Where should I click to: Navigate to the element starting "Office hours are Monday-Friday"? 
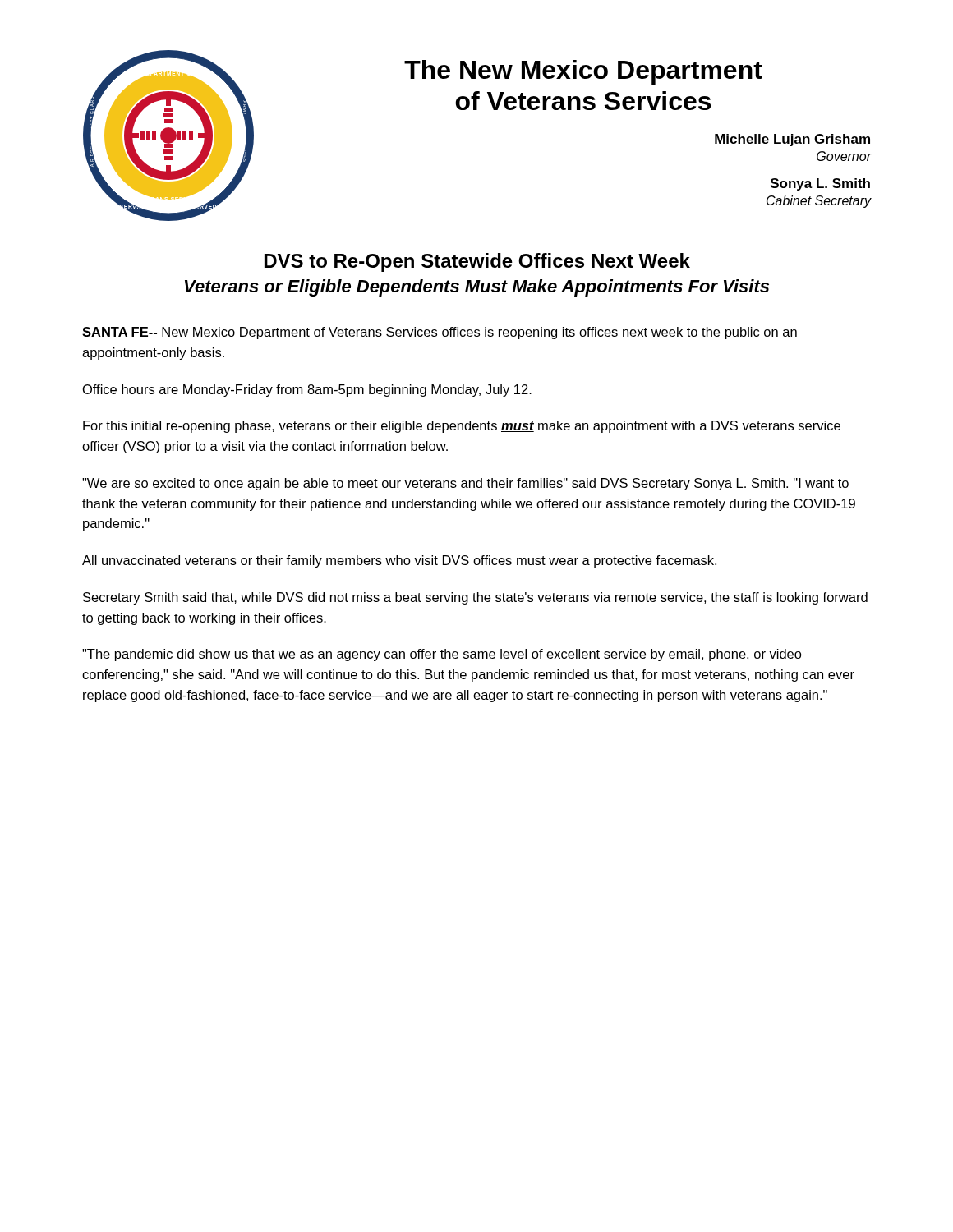307,389
